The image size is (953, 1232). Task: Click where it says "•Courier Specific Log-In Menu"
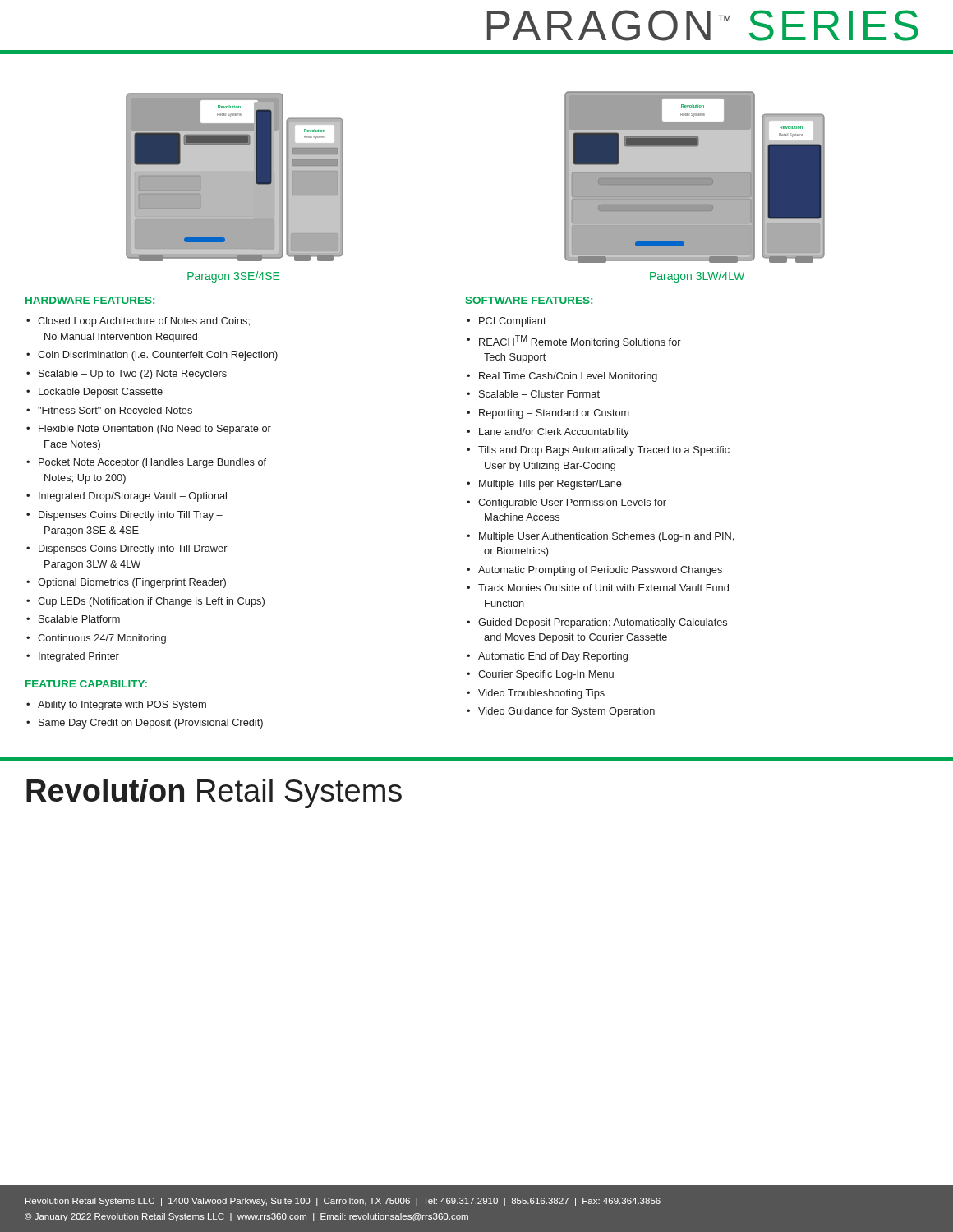pos(540,675)
